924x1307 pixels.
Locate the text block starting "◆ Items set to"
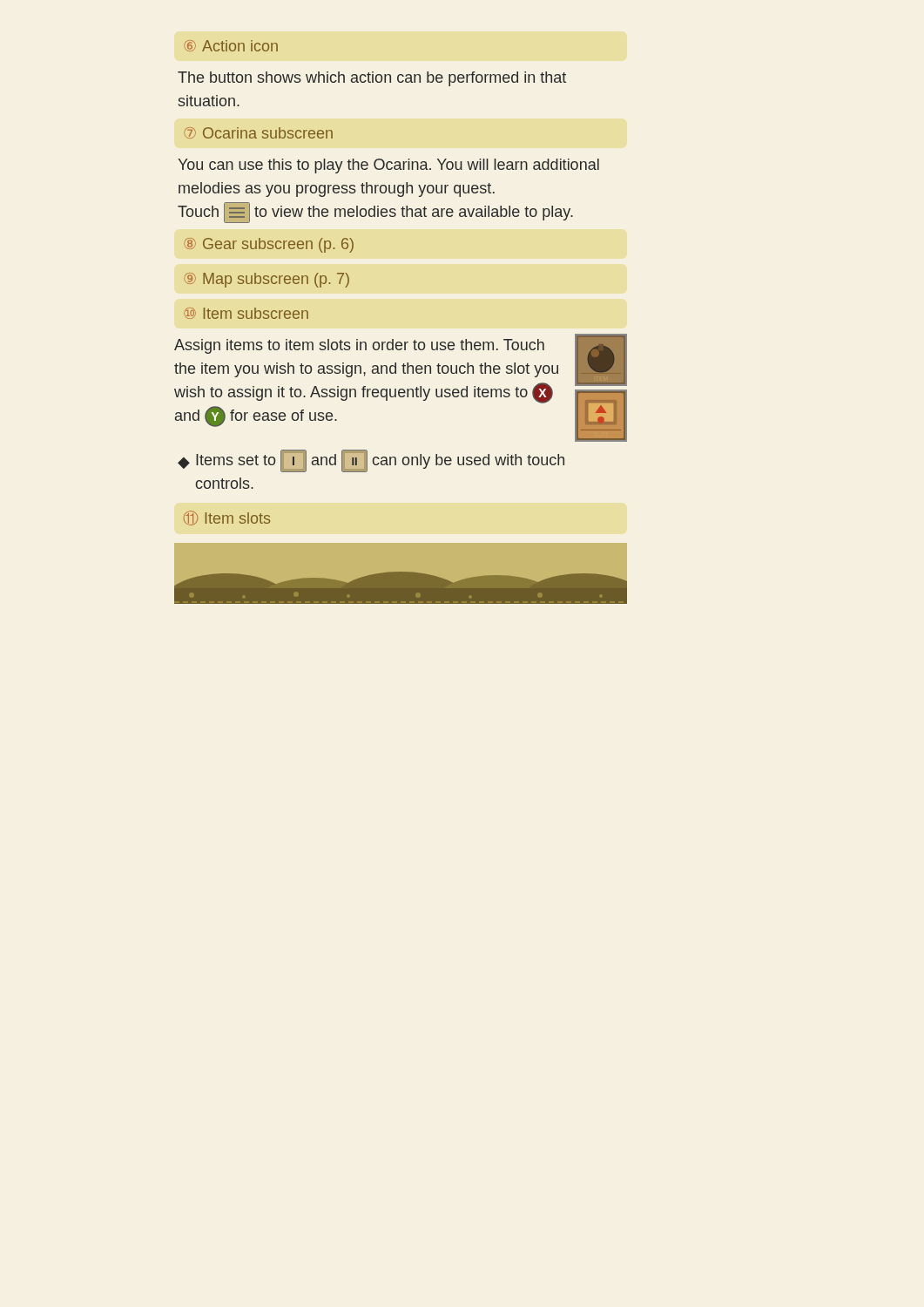pos(402,472)
